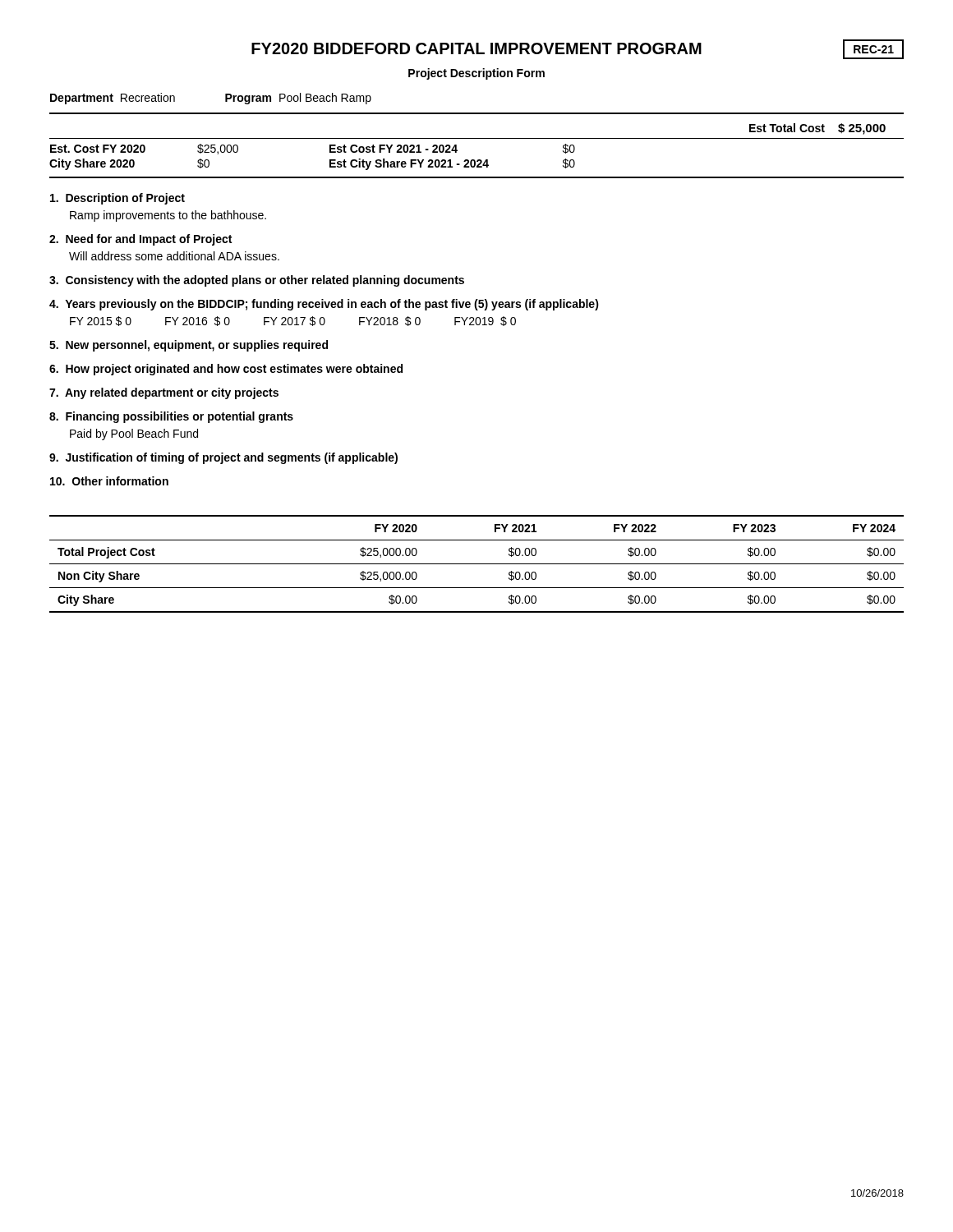Locate the passage starting "8. Financing possibilities"

(171, 425)
